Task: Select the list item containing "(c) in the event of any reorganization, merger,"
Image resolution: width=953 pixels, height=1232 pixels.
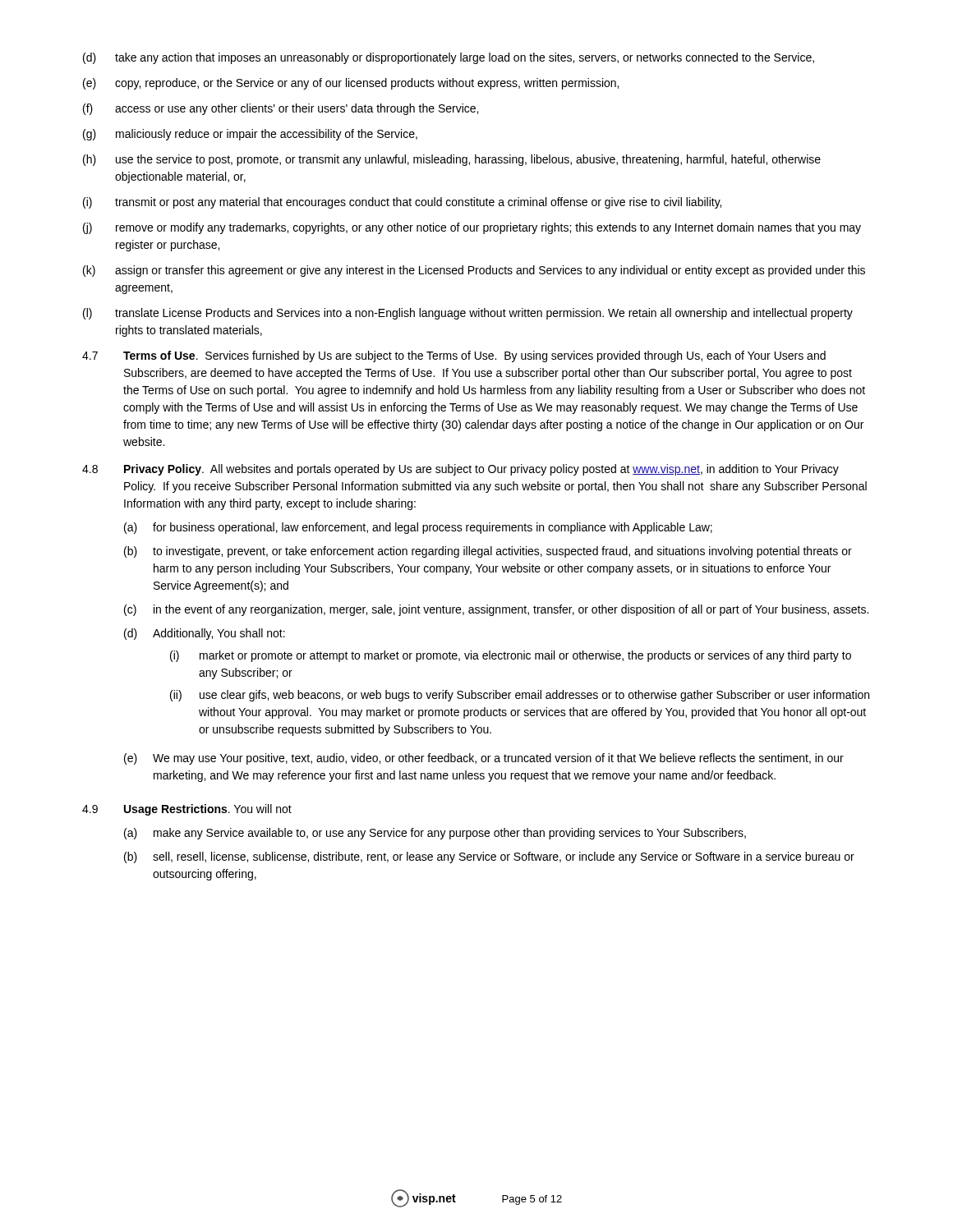Action: (497, 610)
